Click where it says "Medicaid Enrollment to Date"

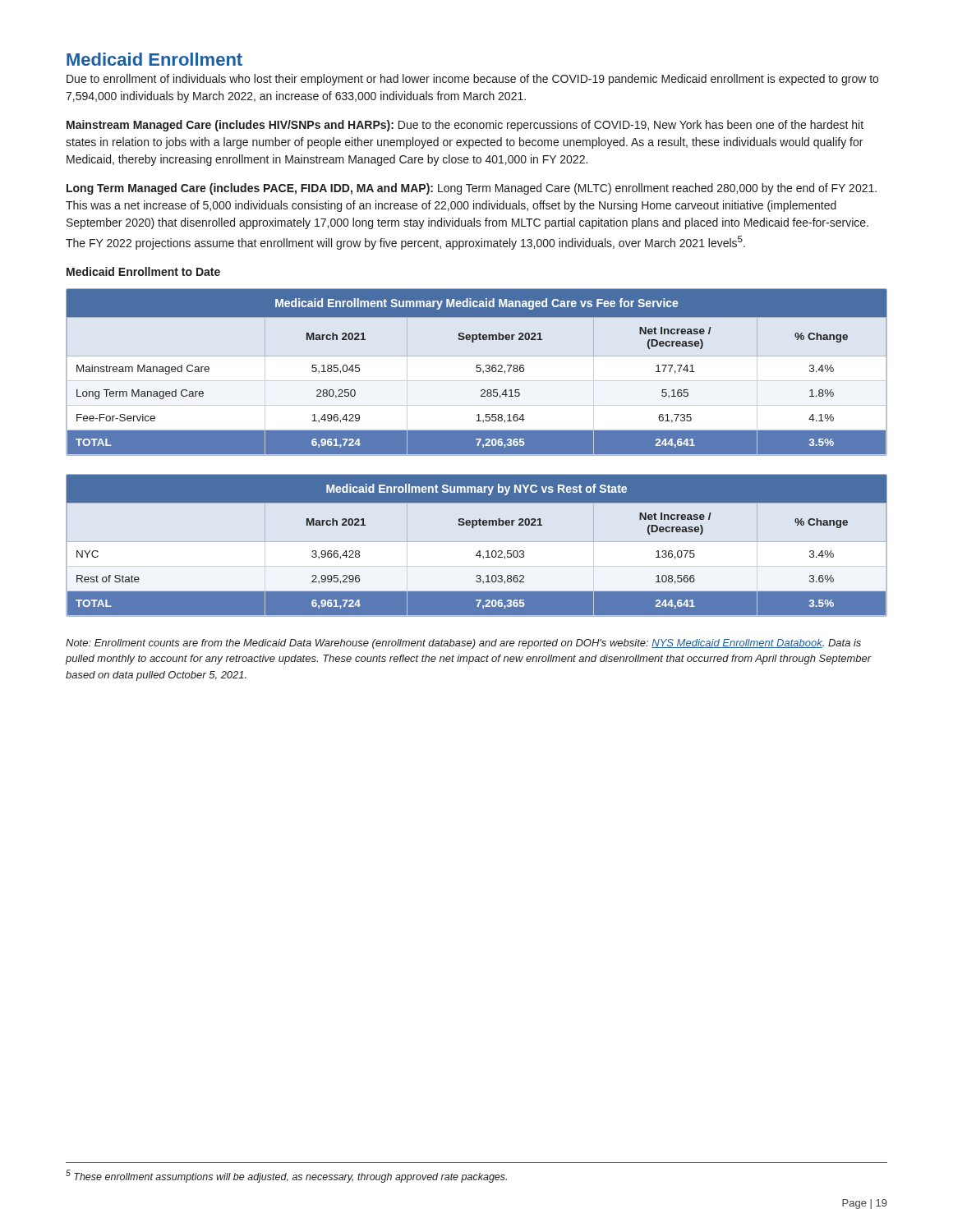(x=143, y=272)
